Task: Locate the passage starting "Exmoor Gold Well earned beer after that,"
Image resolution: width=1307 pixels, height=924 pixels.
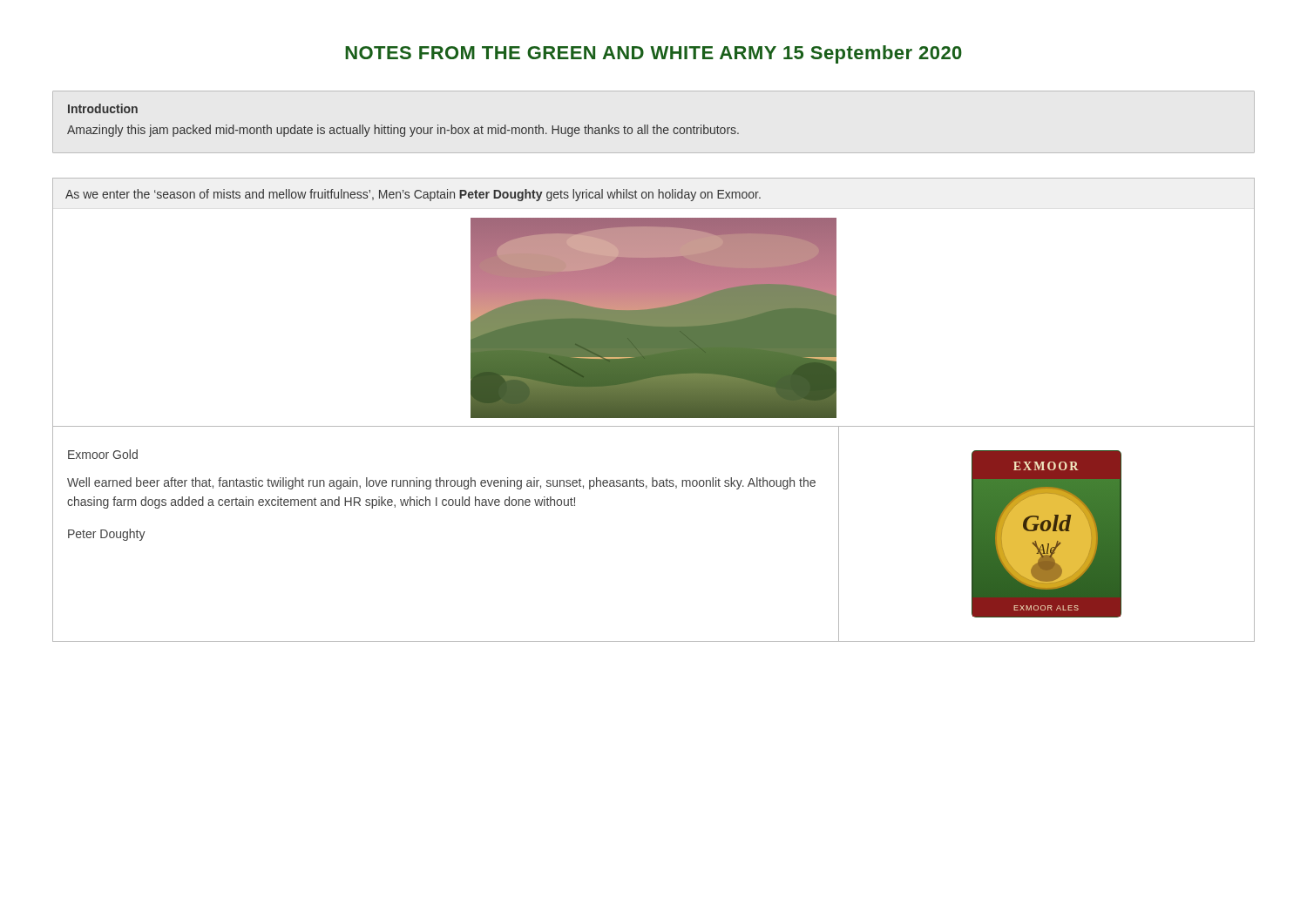Action: (x=442, y=494)
